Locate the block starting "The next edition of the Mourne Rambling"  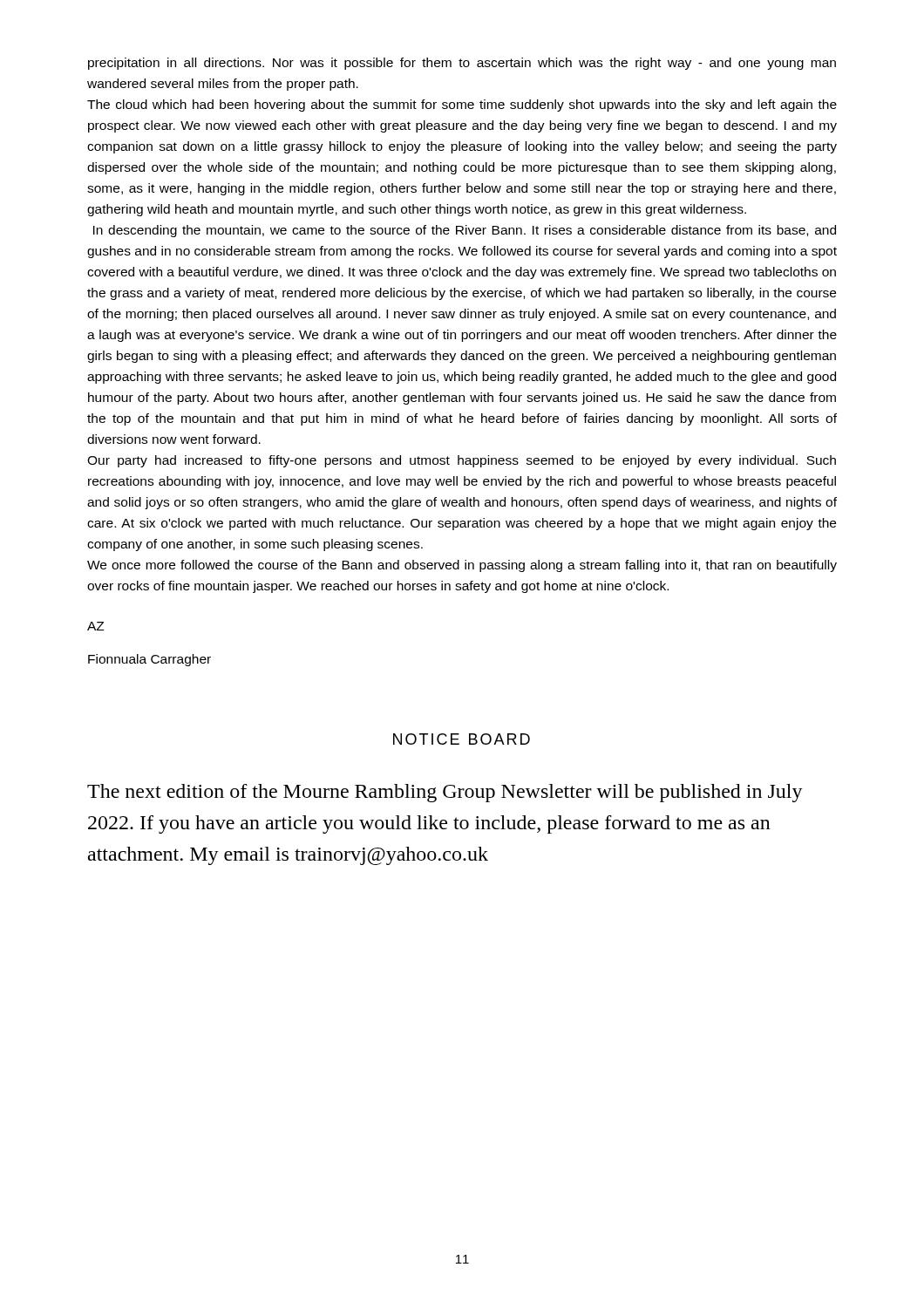[445, 823]
